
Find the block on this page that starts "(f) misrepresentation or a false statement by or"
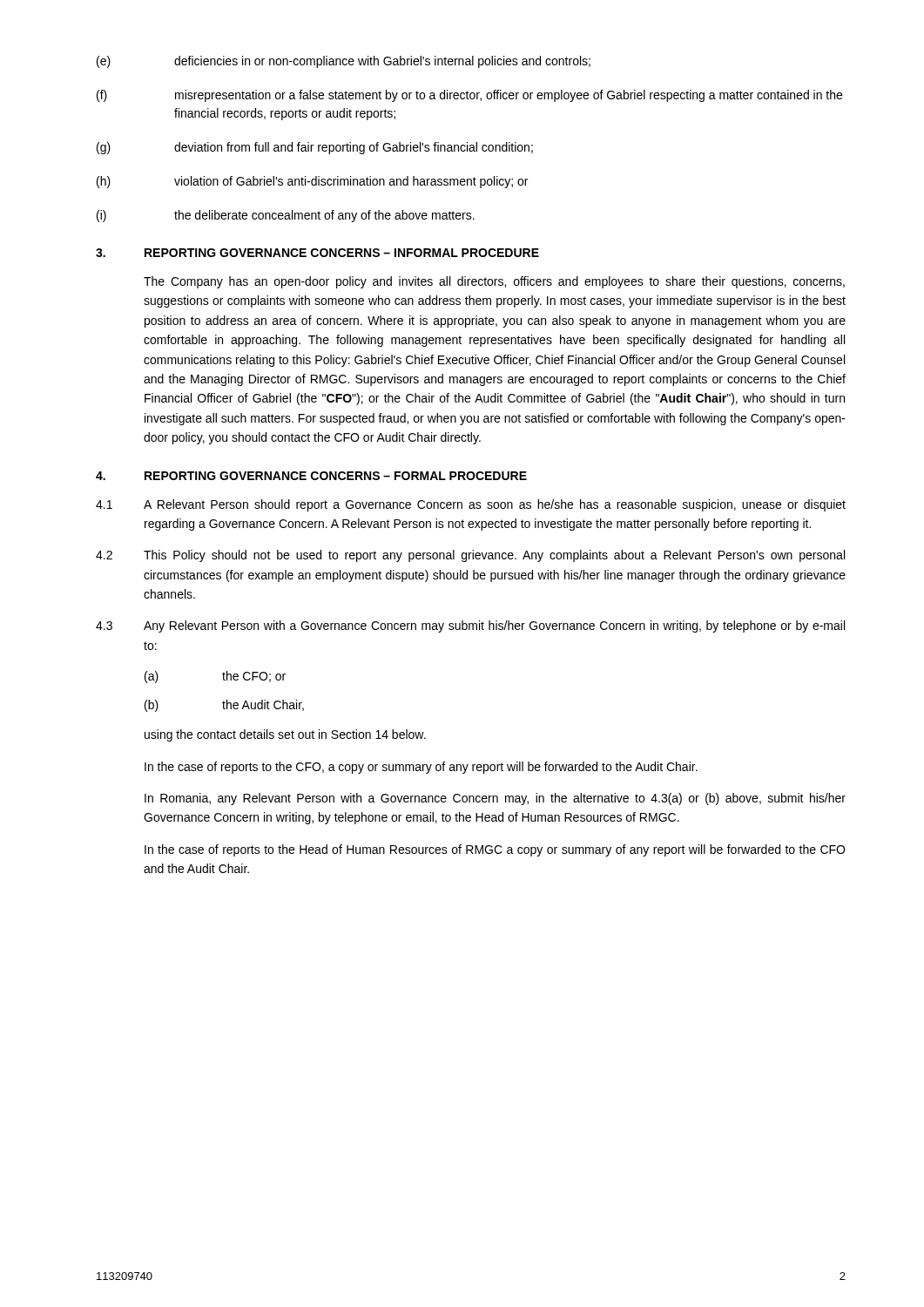(471, 105)
